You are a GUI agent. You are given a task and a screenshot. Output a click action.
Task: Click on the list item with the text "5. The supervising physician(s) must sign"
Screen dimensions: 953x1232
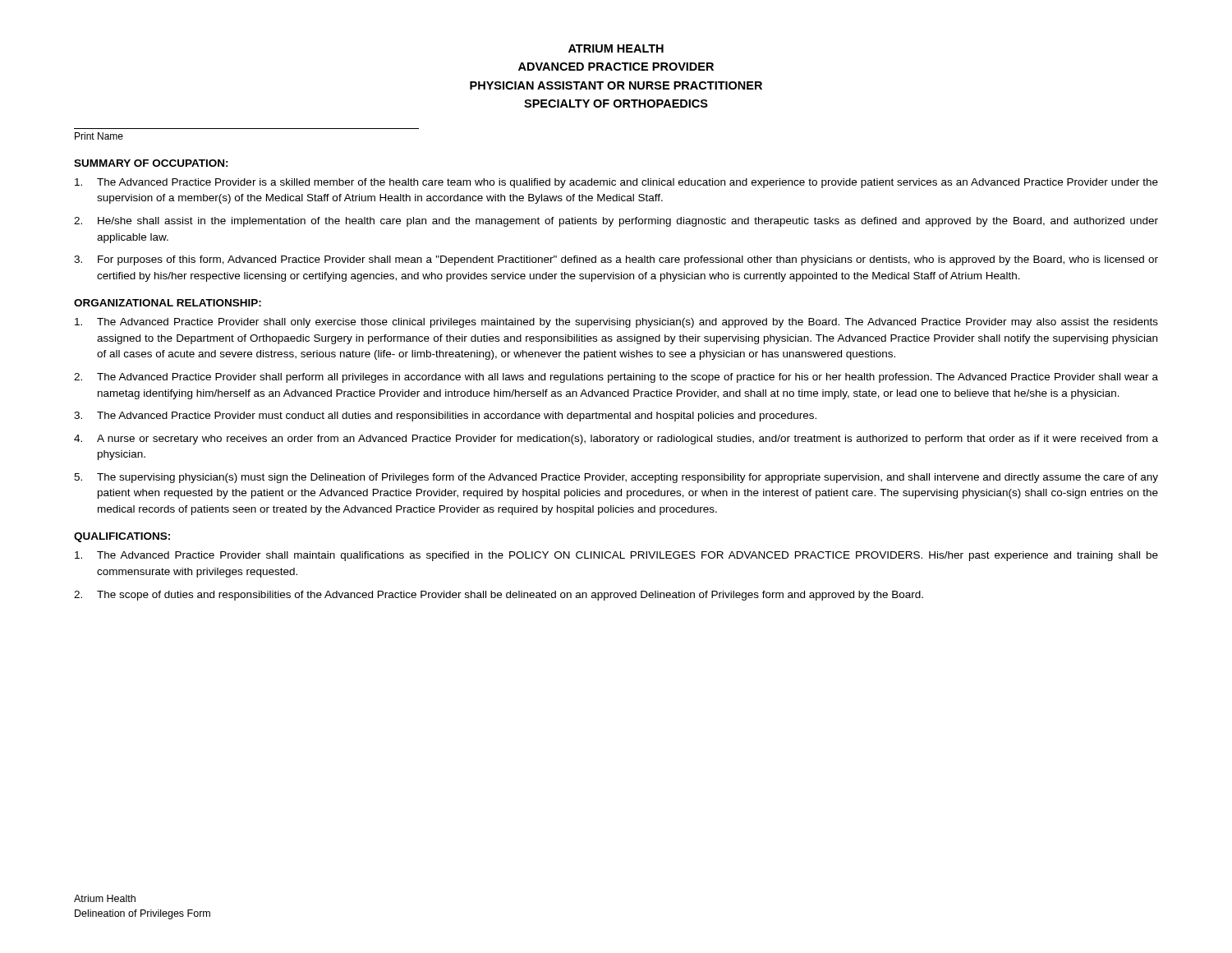pyautogui.click(x=616, y=493)
